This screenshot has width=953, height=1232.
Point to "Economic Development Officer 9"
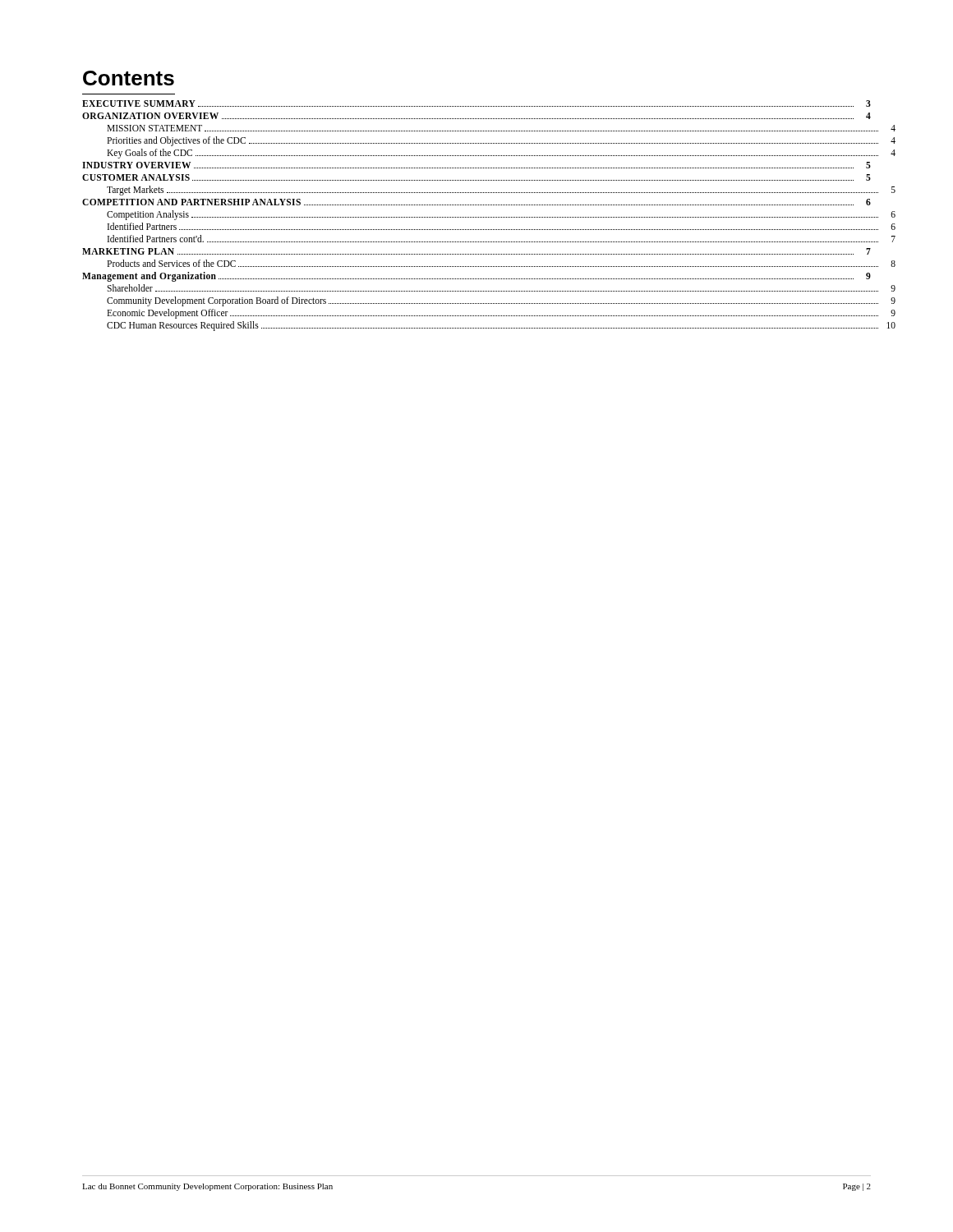pyautogui.click(x=501, y=313)
